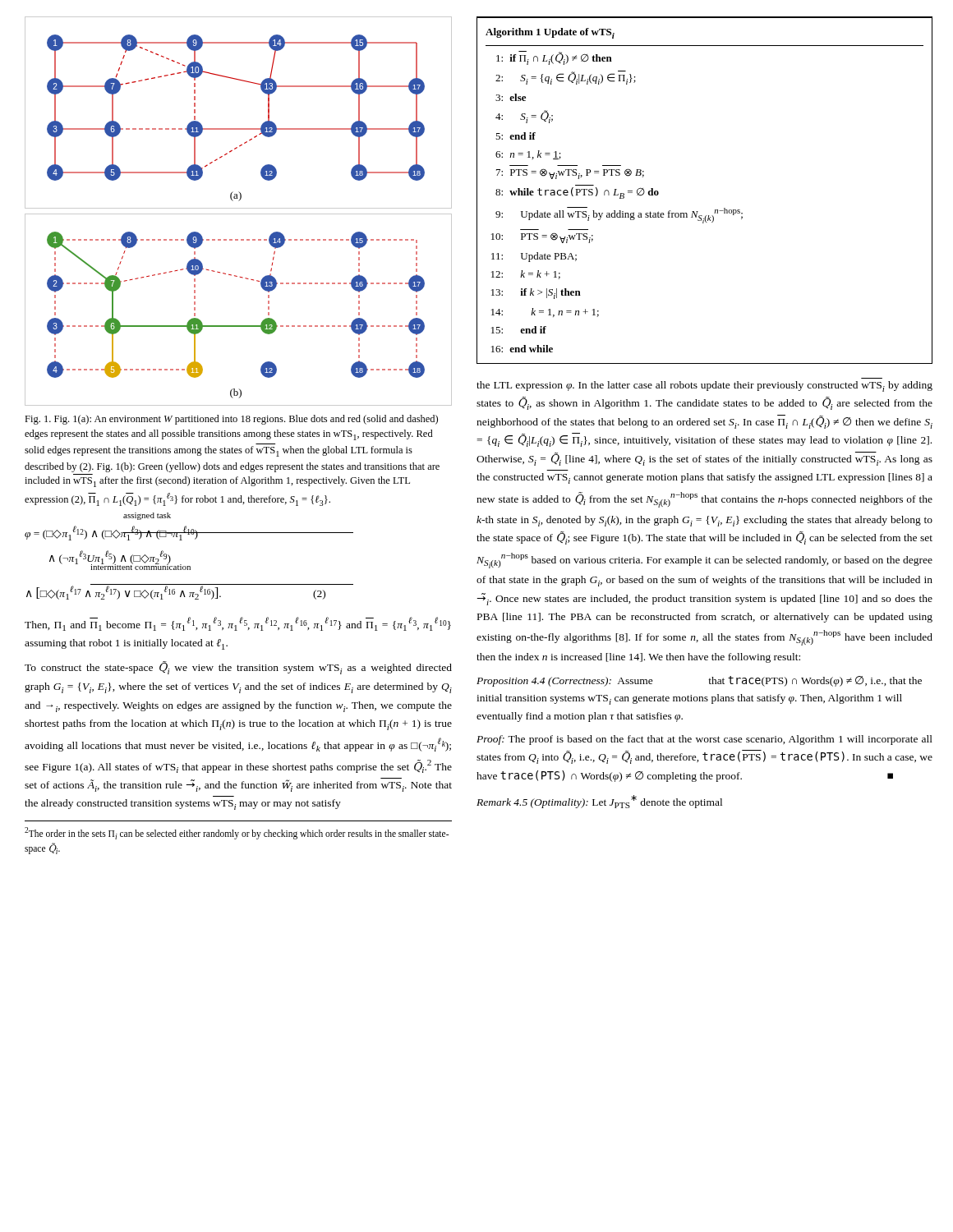Click on the text block that reads "Proposition 4.4 (Correctness): Assume"
Viewport: 953px width, 1232px height.
coord(699,698)
